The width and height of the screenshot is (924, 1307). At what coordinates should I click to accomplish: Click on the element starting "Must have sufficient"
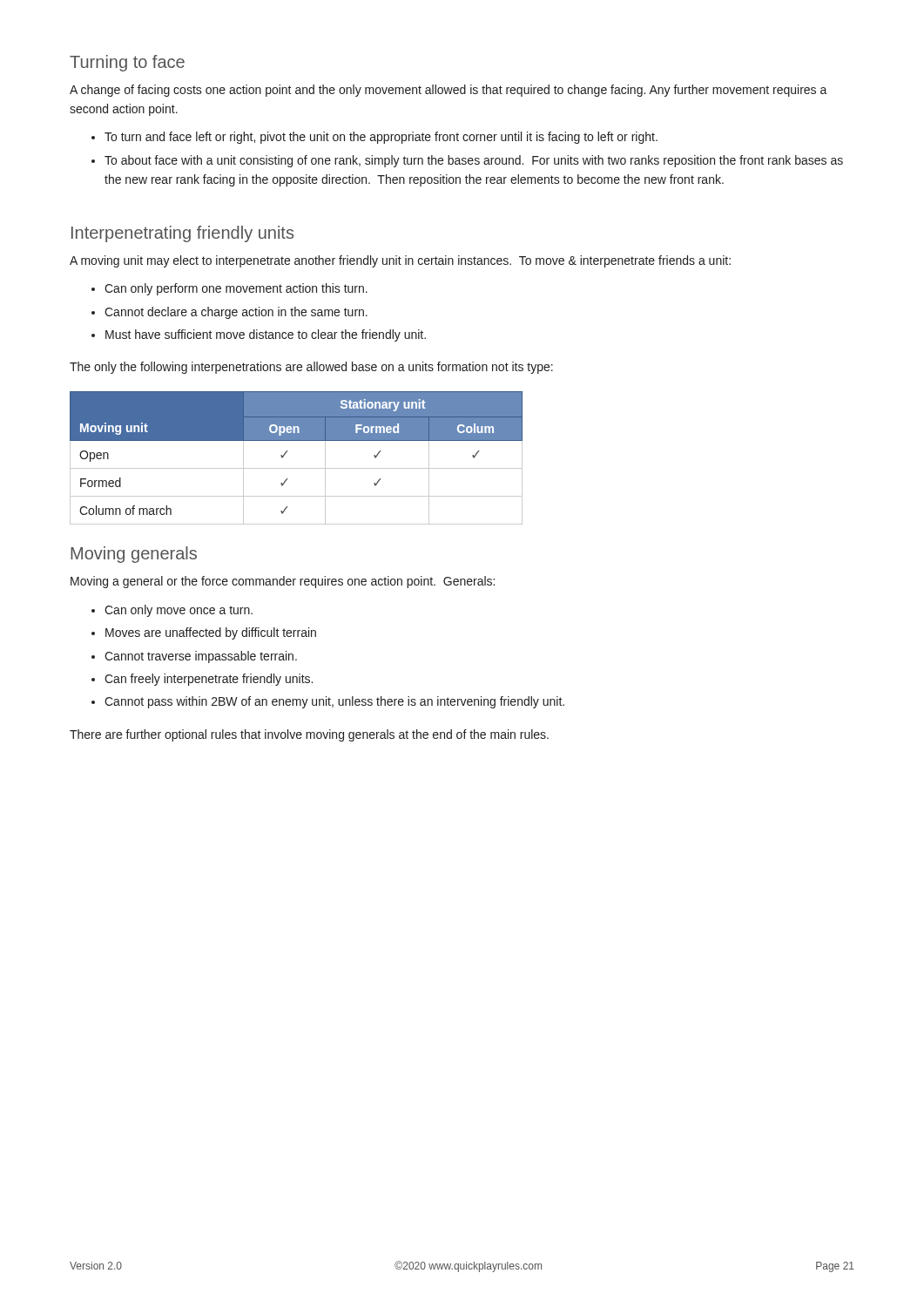[266, 335]
